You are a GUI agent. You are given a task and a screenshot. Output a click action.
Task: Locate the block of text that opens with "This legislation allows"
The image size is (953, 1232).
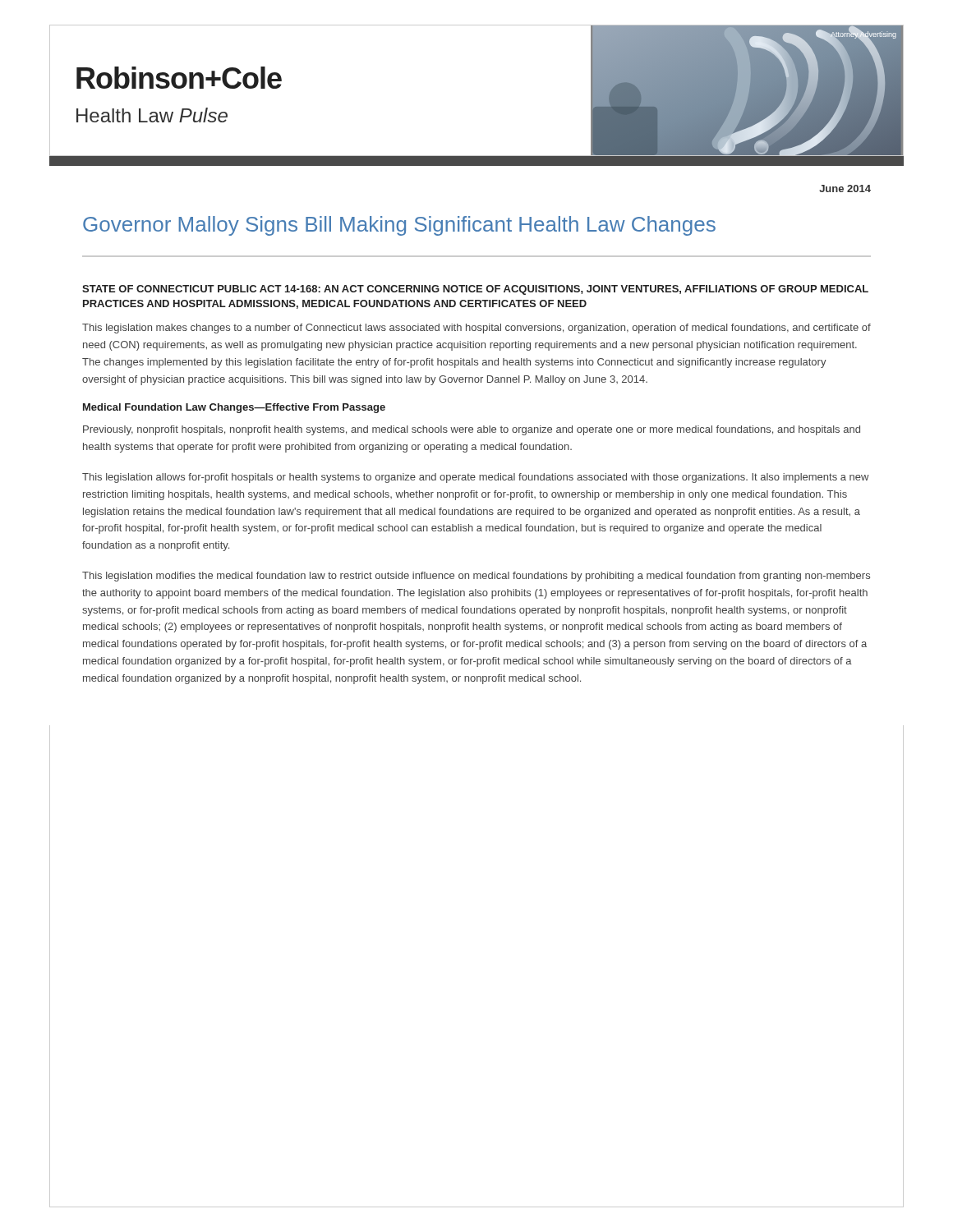475,511
